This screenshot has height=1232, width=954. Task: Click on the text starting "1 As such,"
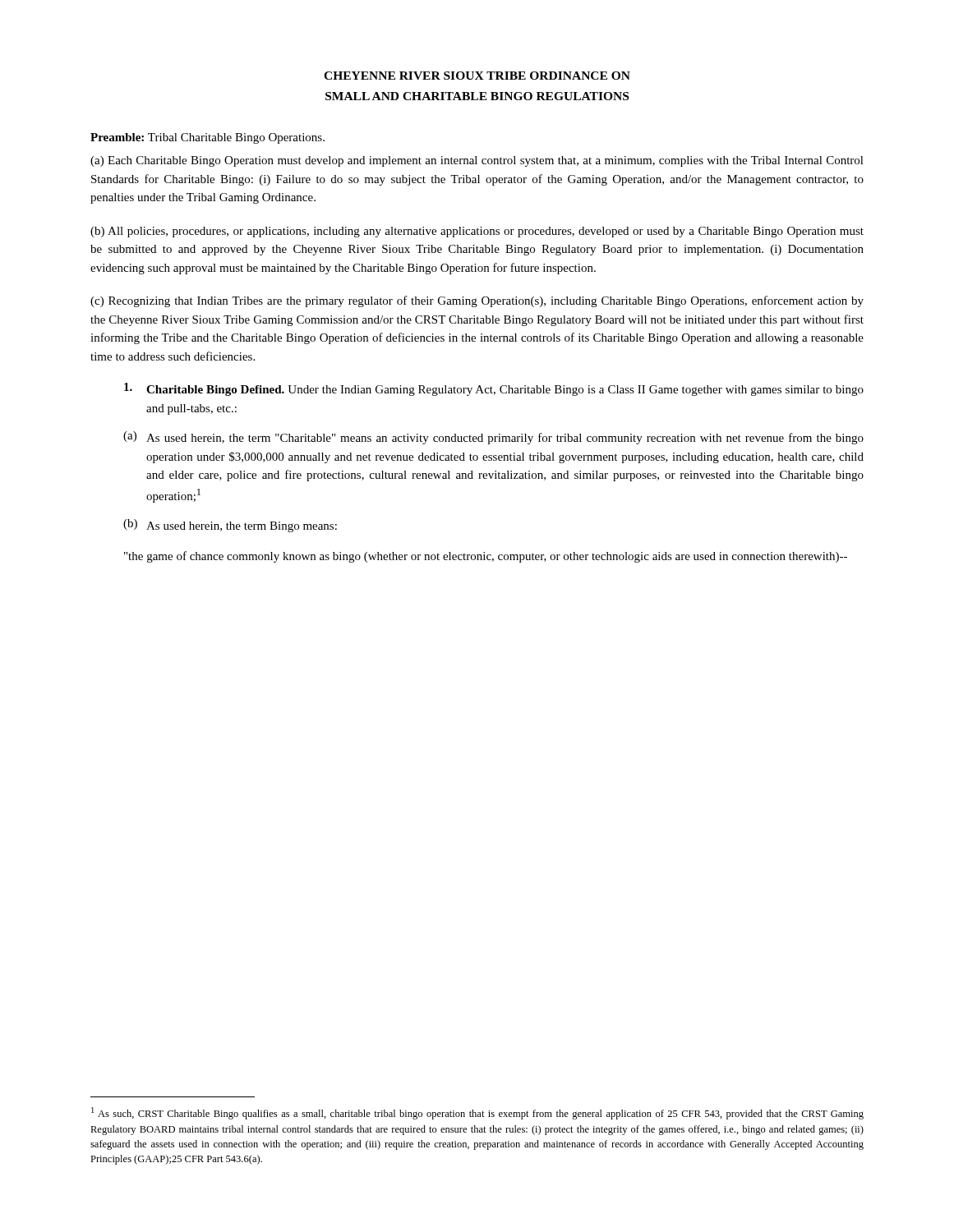[x=477, y=1135]
